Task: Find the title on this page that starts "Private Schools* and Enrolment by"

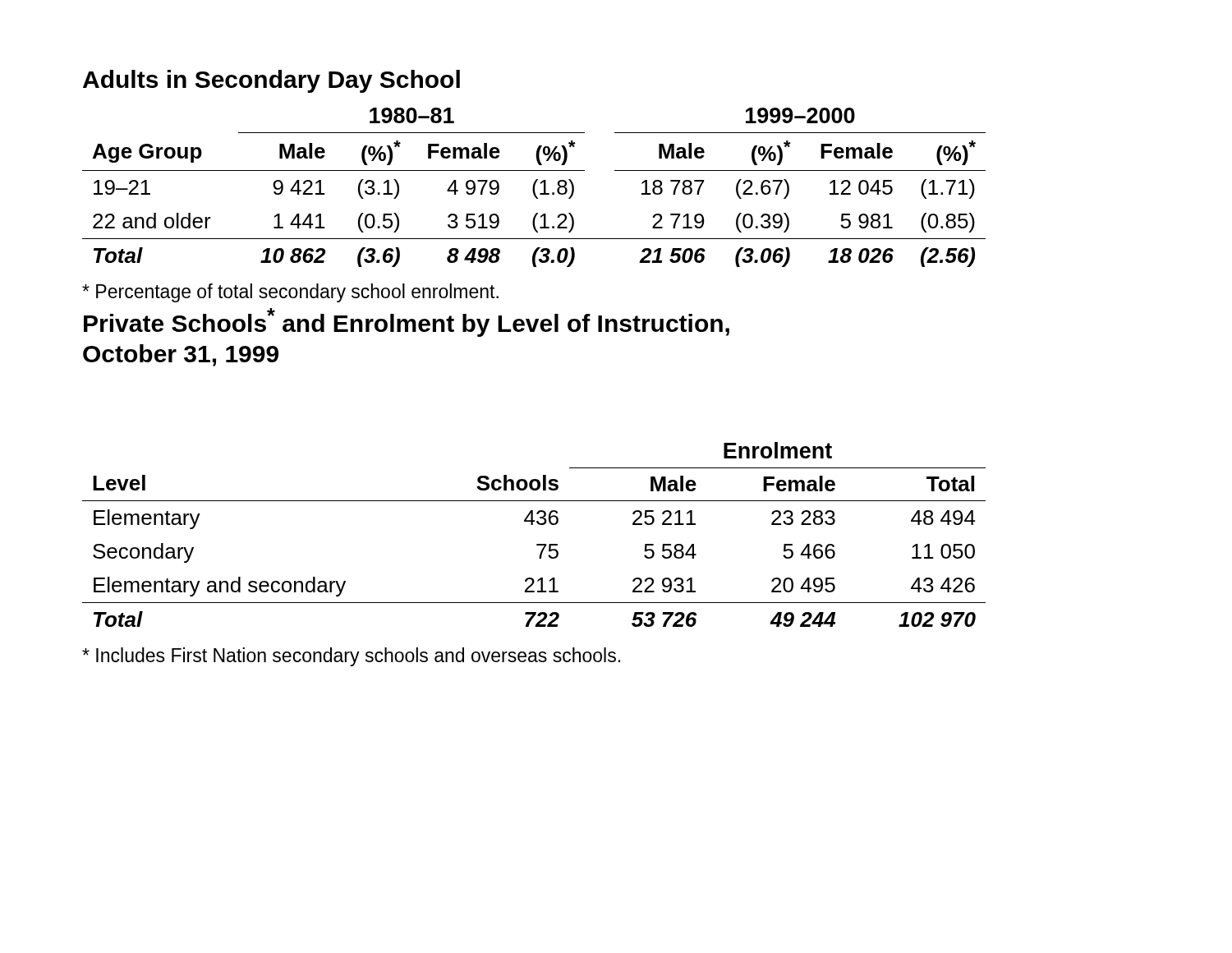Action: tap(407, 336)
